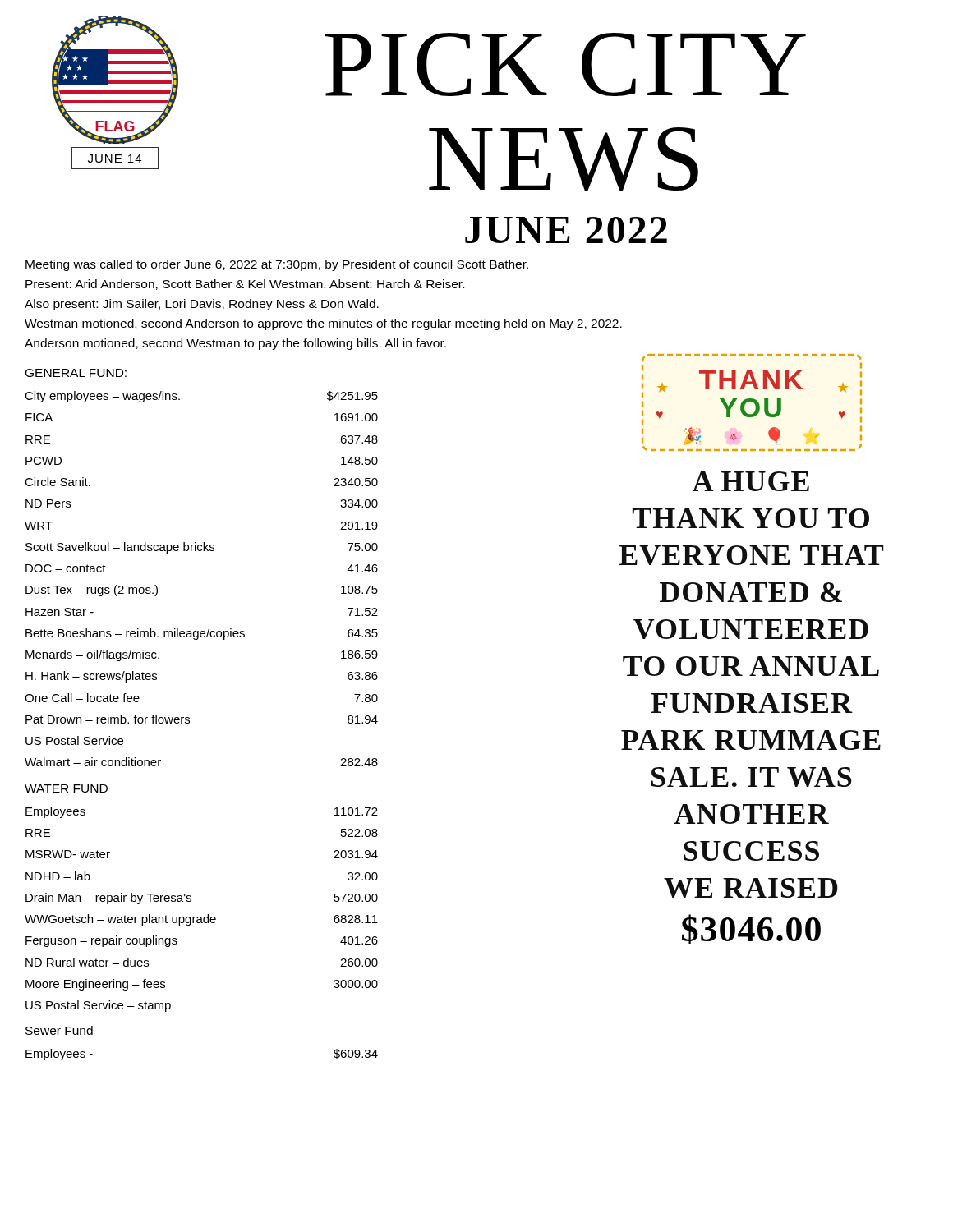Find the list item containing "City employees – wages/ins.$4251.95"
953x1232 pixels.
pos(102,396)
